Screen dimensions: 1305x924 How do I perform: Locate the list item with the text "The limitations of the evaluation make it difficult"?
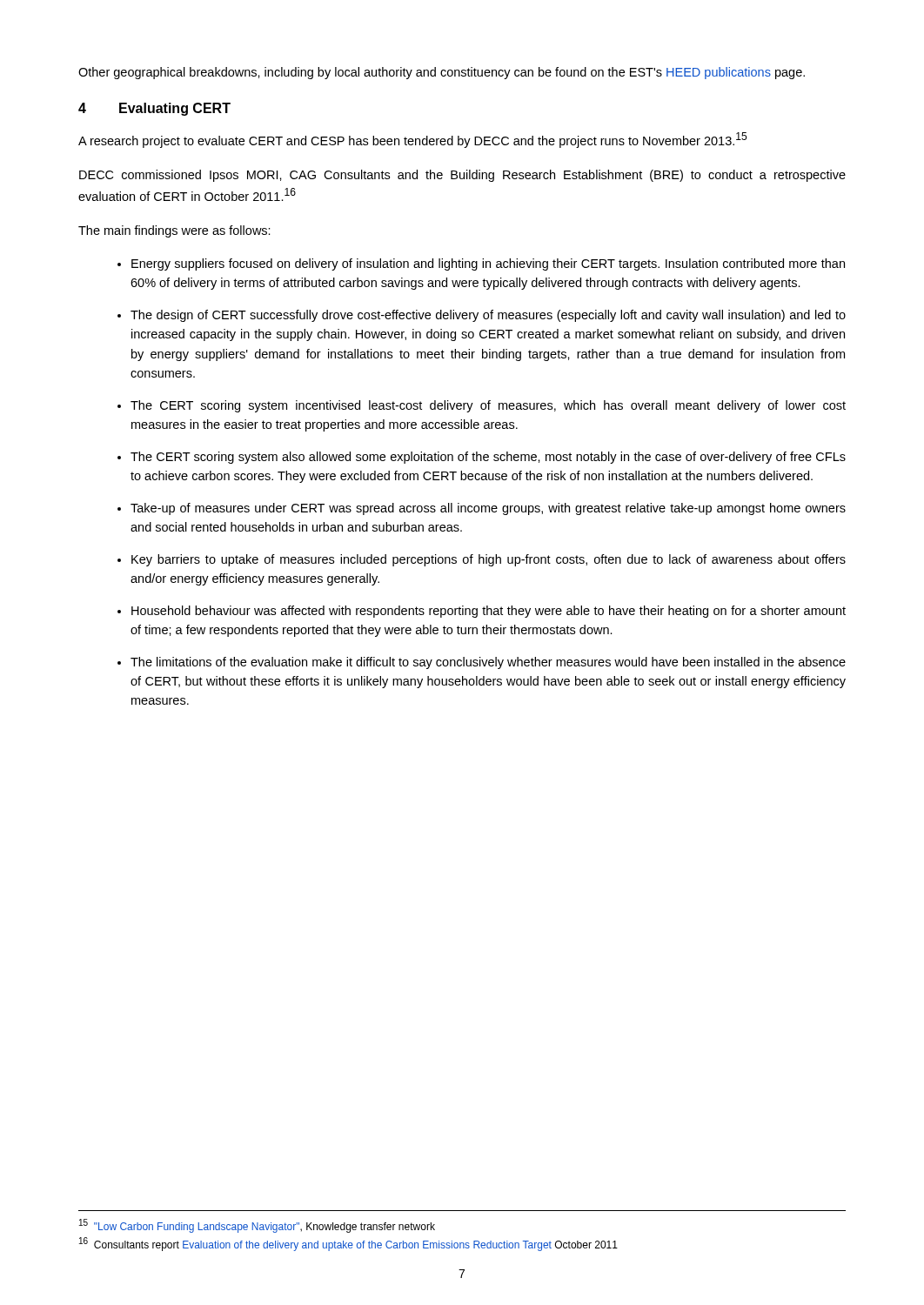(488, 681)
